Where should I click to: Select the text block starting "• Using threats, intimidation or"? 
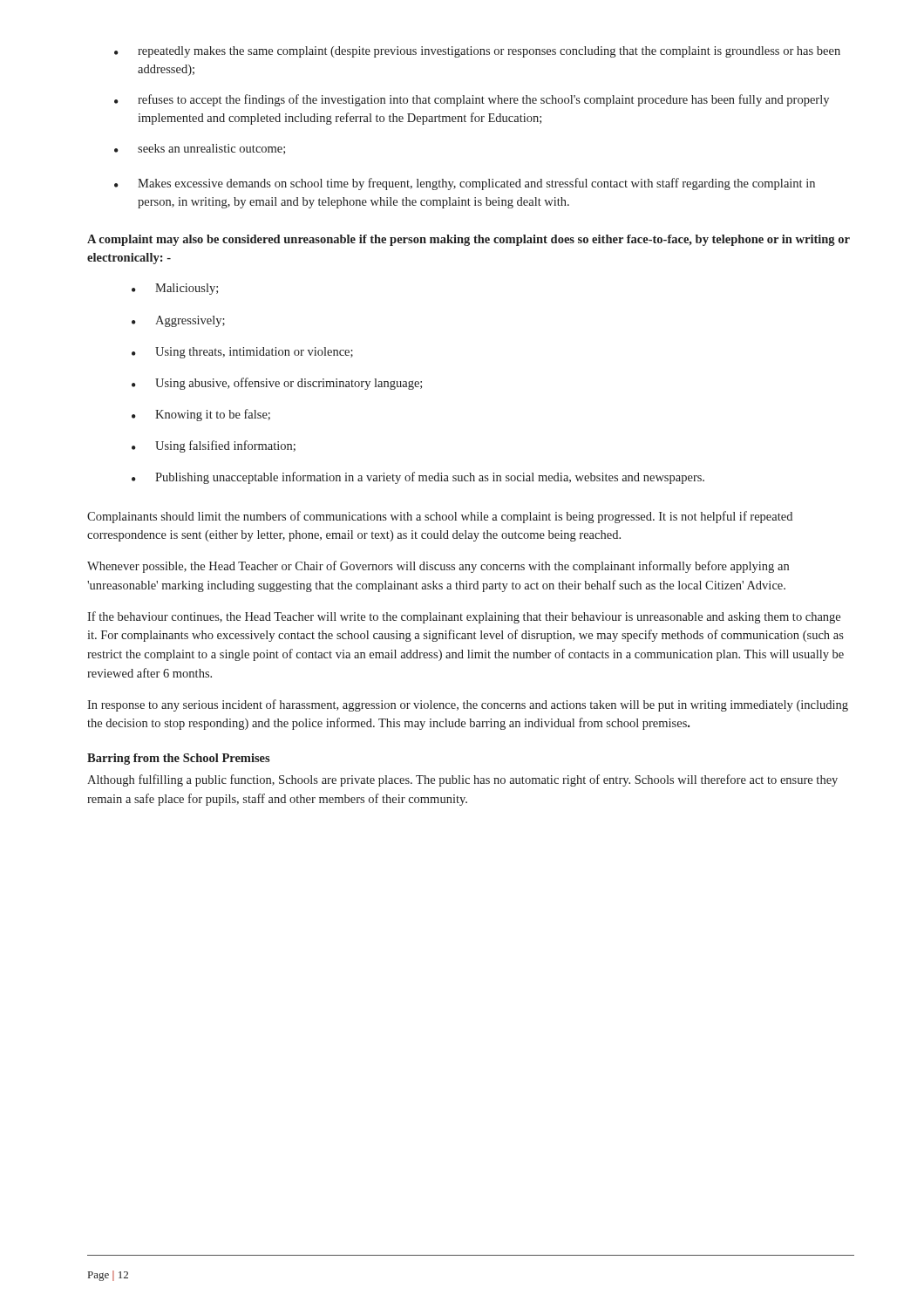pos(242,353)
